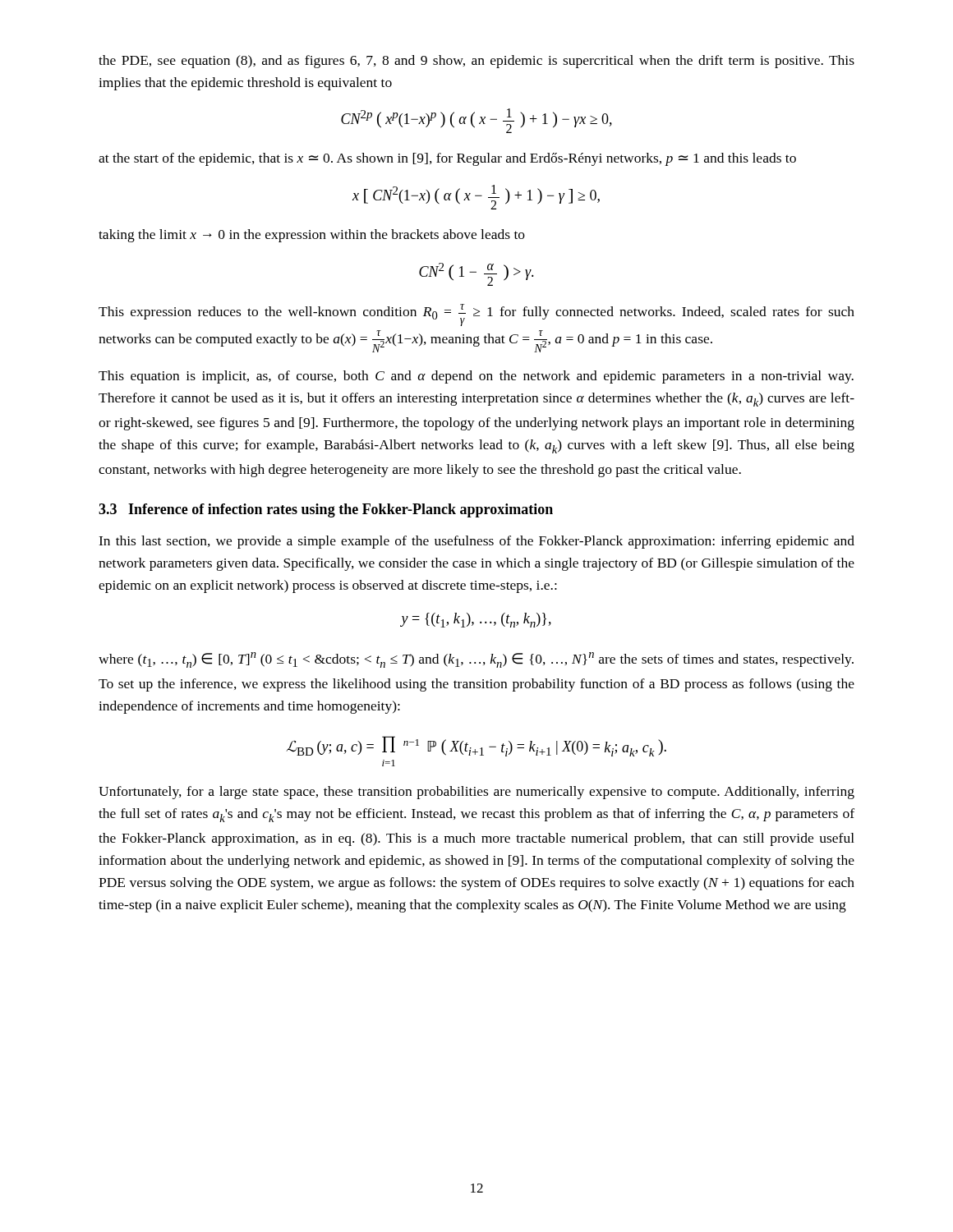Select the text block starting "where (t1, …, tn) ∈ [0, T]n"
The height and width of the screenshot is (1232, 953).
476,681
